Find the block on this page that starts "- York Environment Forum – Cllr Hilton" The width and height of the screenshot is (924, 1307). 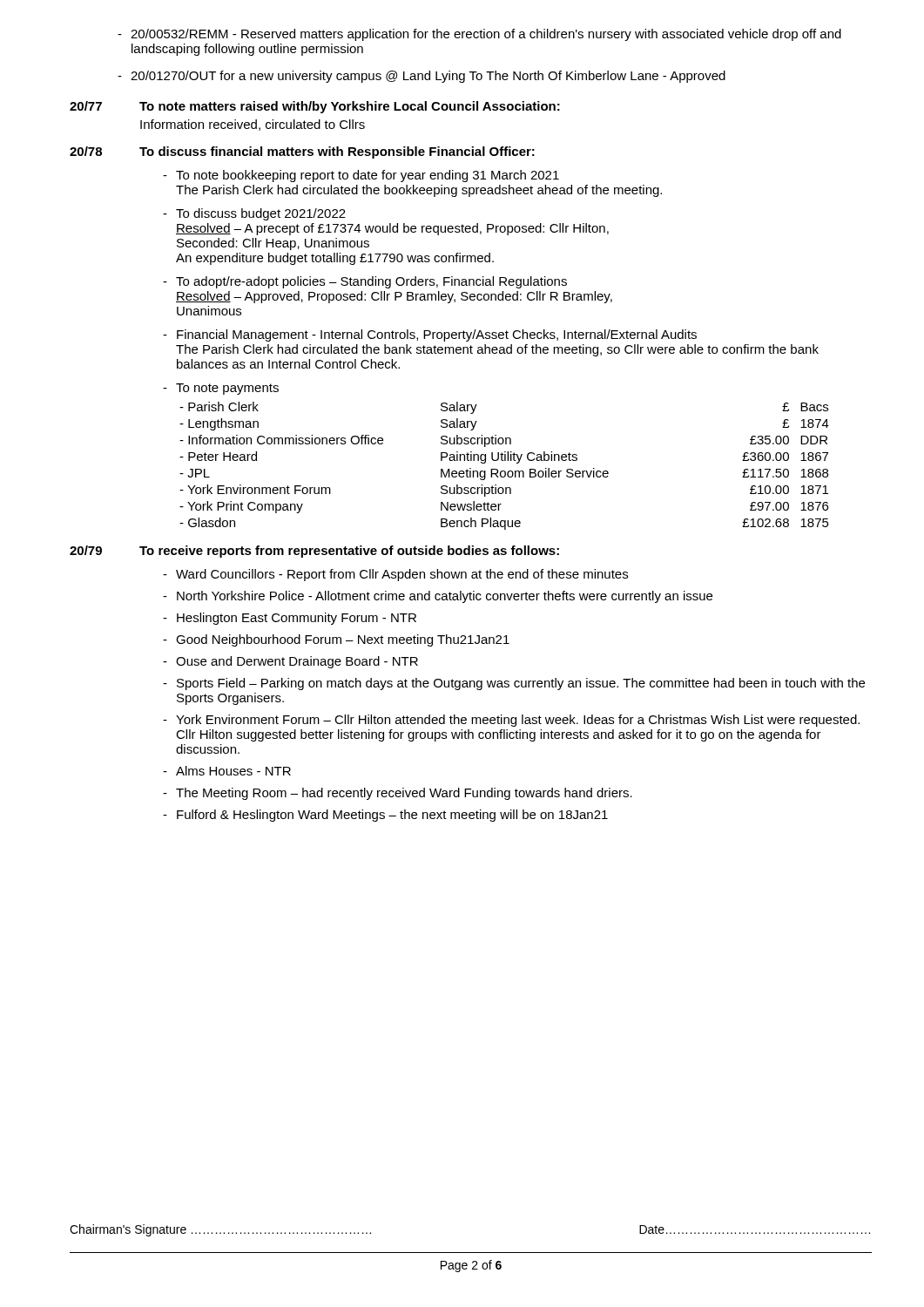click(x=506, y=734)
